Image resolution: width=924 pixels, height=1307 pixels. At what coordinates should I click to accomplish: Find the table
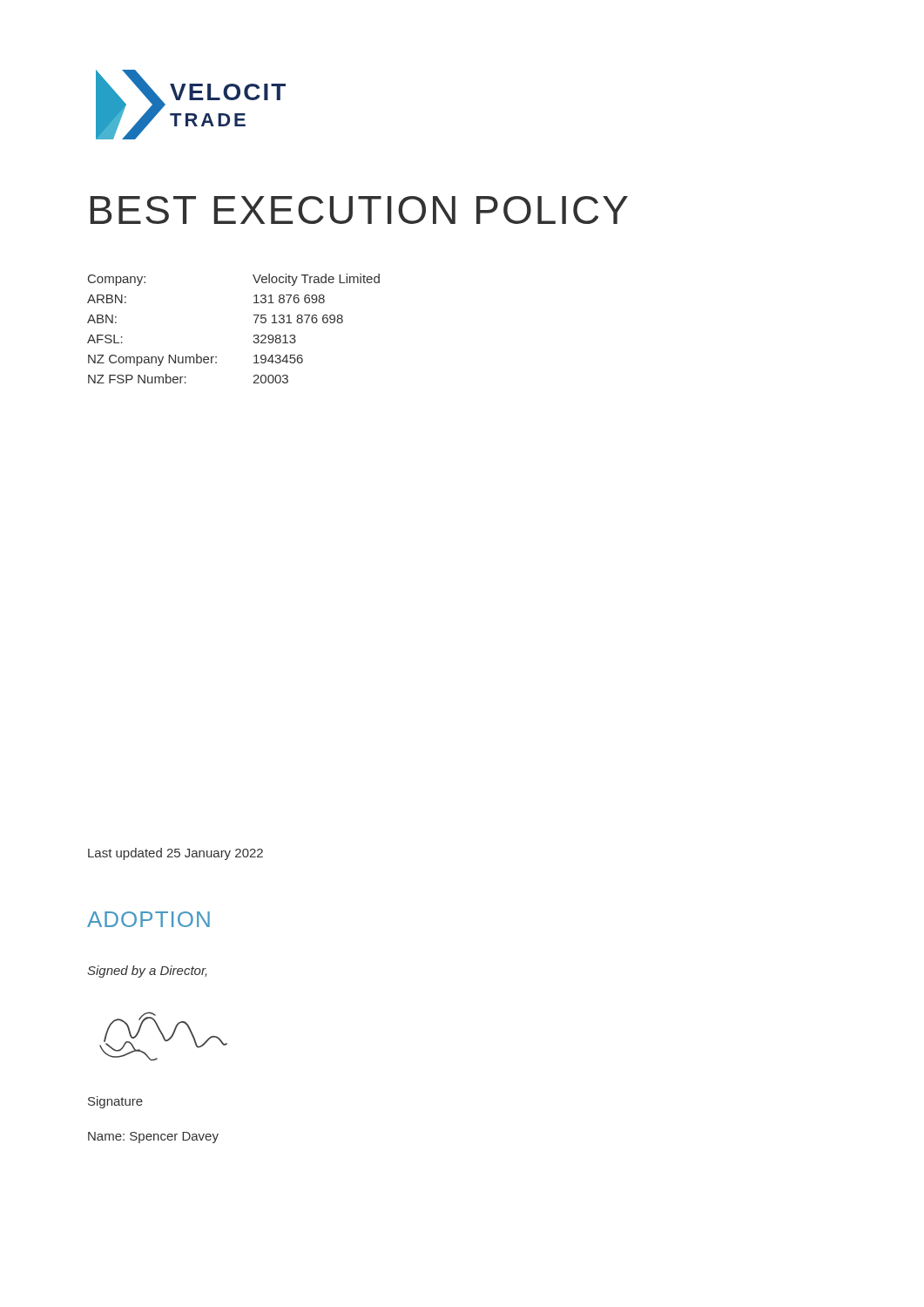pyautogui.click(x=462, y=328)
